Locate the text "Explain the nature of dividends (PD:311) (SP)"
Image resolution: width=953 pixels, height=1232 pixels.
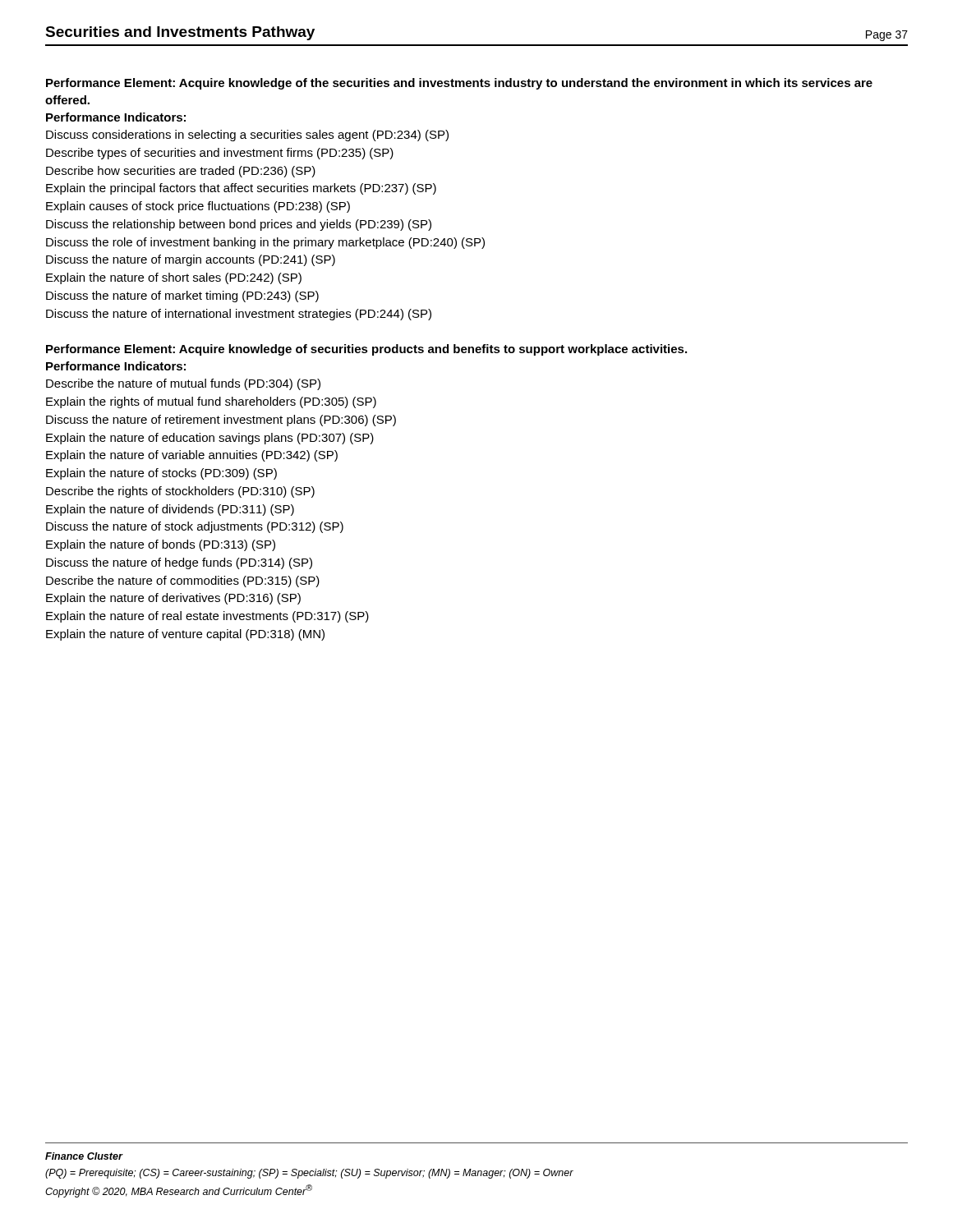[170, 510]
